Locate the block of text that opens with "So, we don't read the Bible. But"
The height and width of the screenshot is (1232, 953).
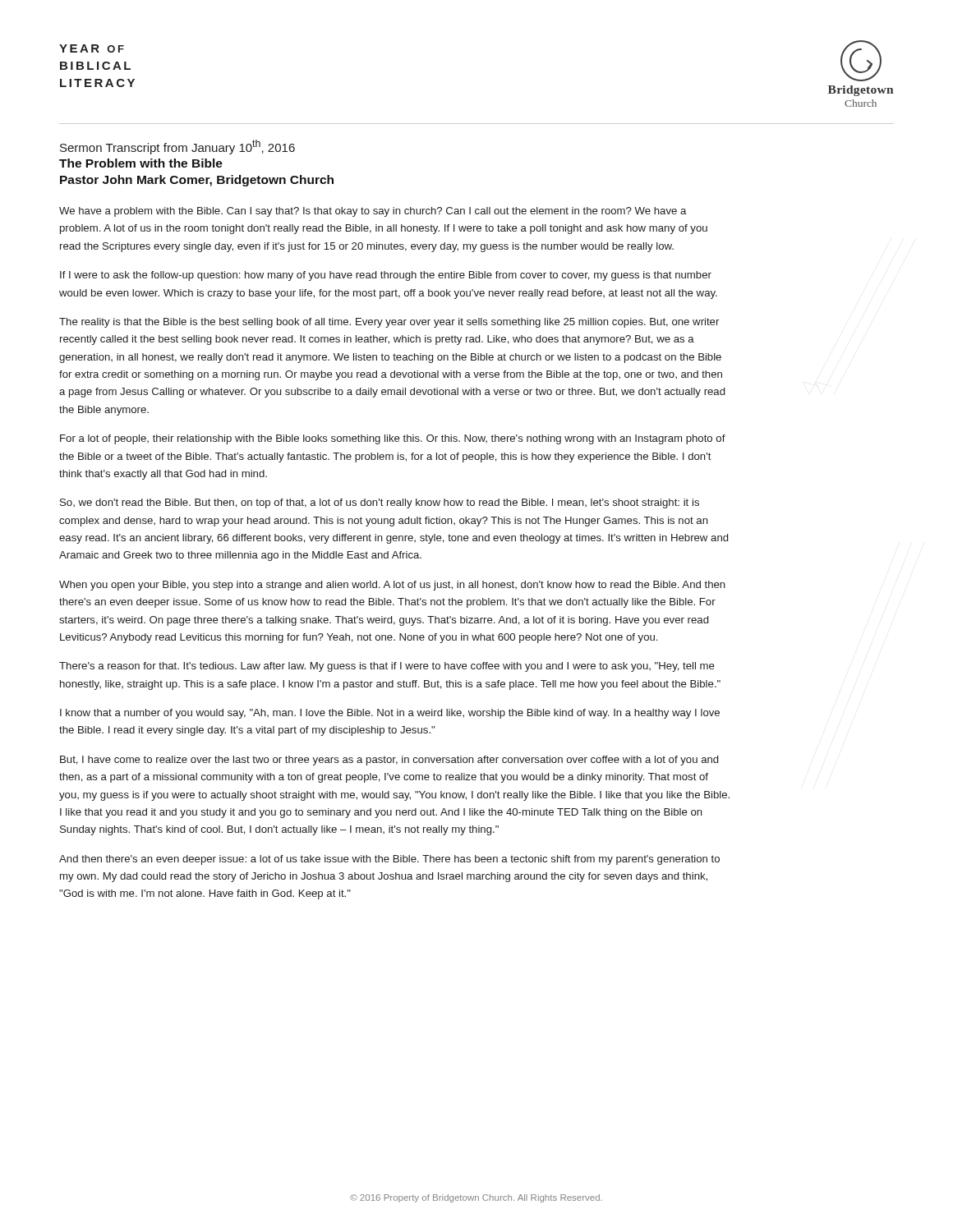(394, 529)
